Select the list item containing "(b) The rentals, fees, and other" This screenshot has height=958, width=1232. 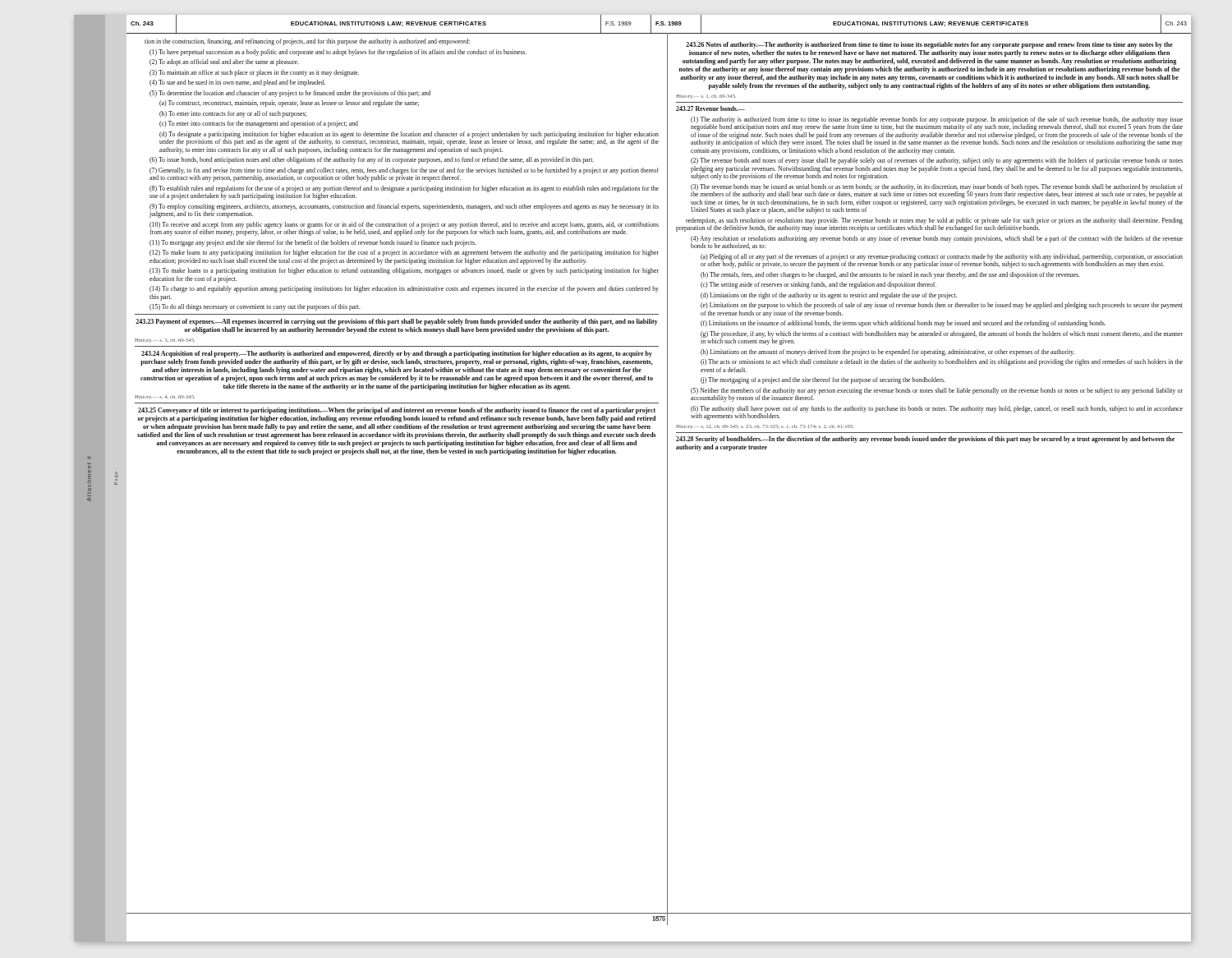(x=890, y=275)
